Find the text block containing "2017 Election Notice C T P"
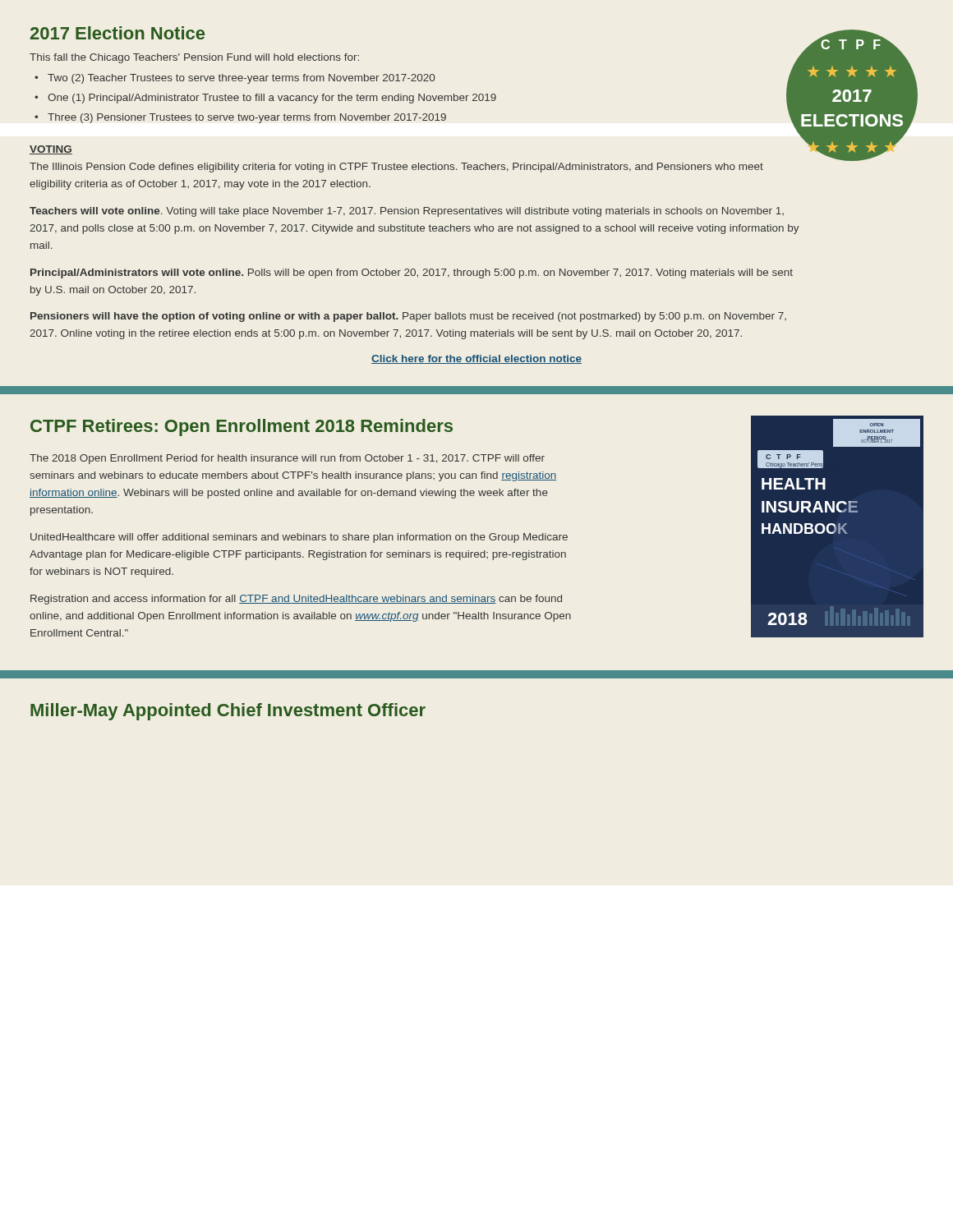The width and height of the screenshot is (953, 1232). coord(475,71)
